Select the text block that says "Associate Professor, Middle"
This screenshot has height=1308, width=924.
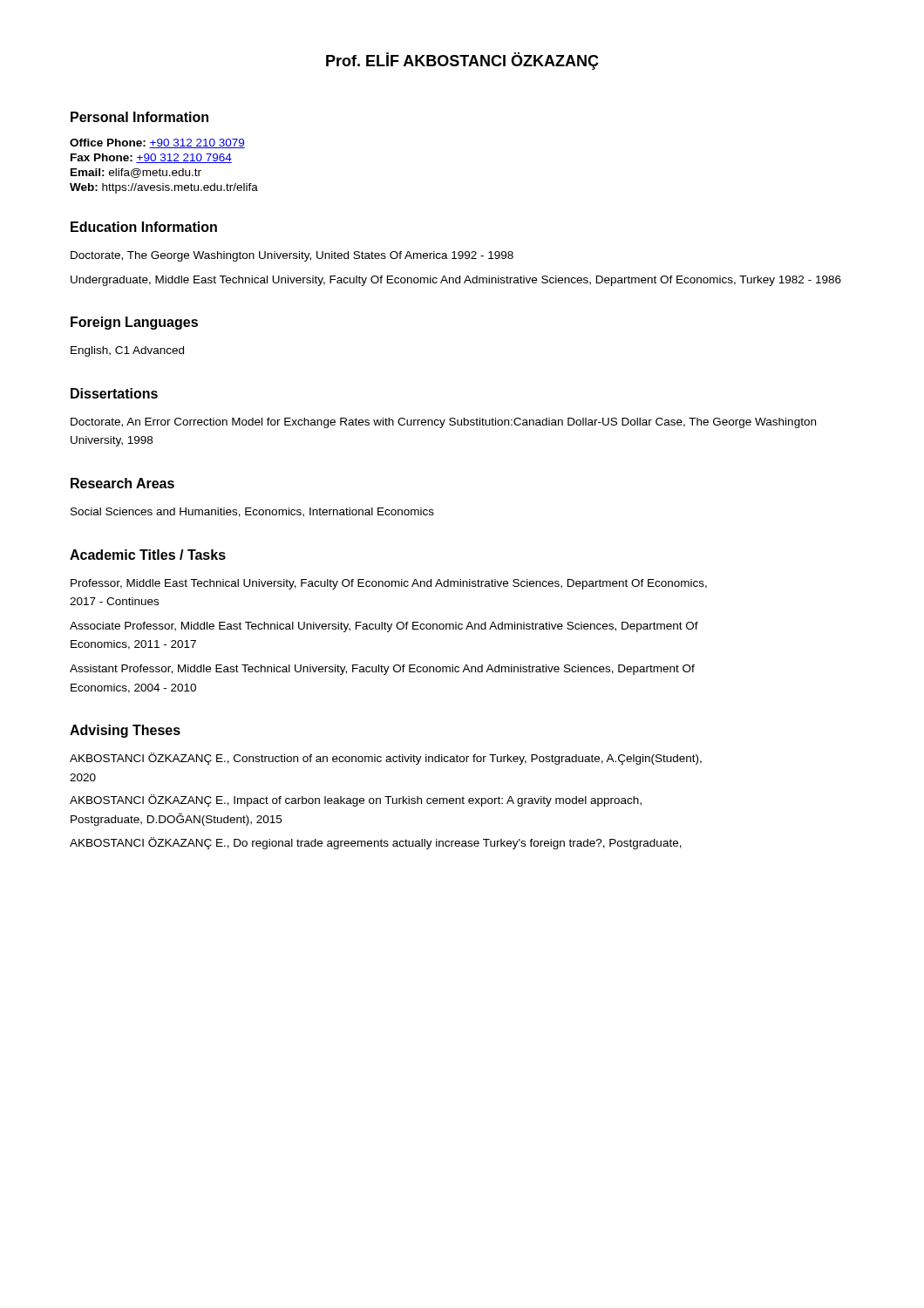click(384, 635)
